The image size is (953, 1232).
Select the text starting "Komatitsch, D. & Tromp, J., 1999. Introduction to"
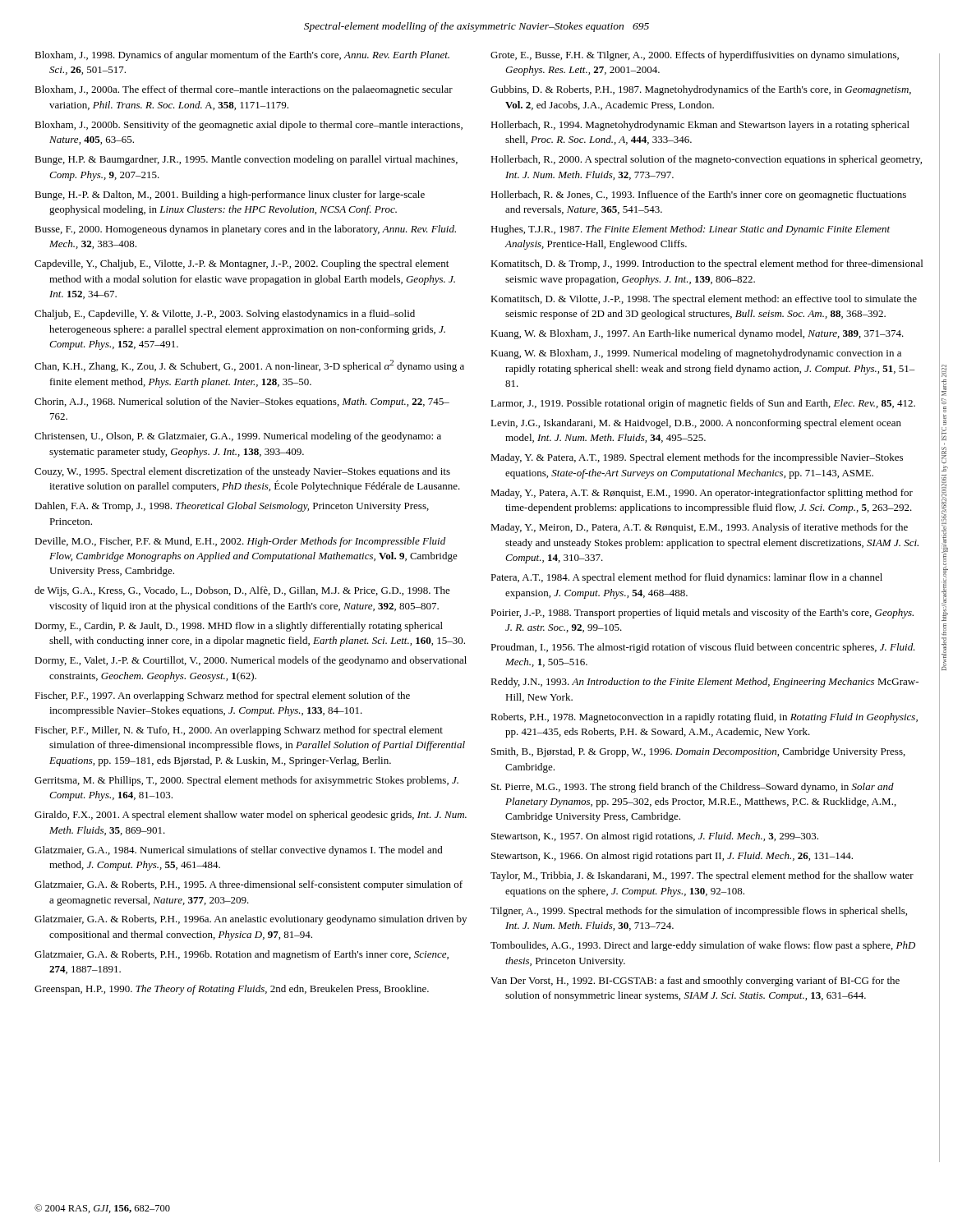(x=707, y=271)
